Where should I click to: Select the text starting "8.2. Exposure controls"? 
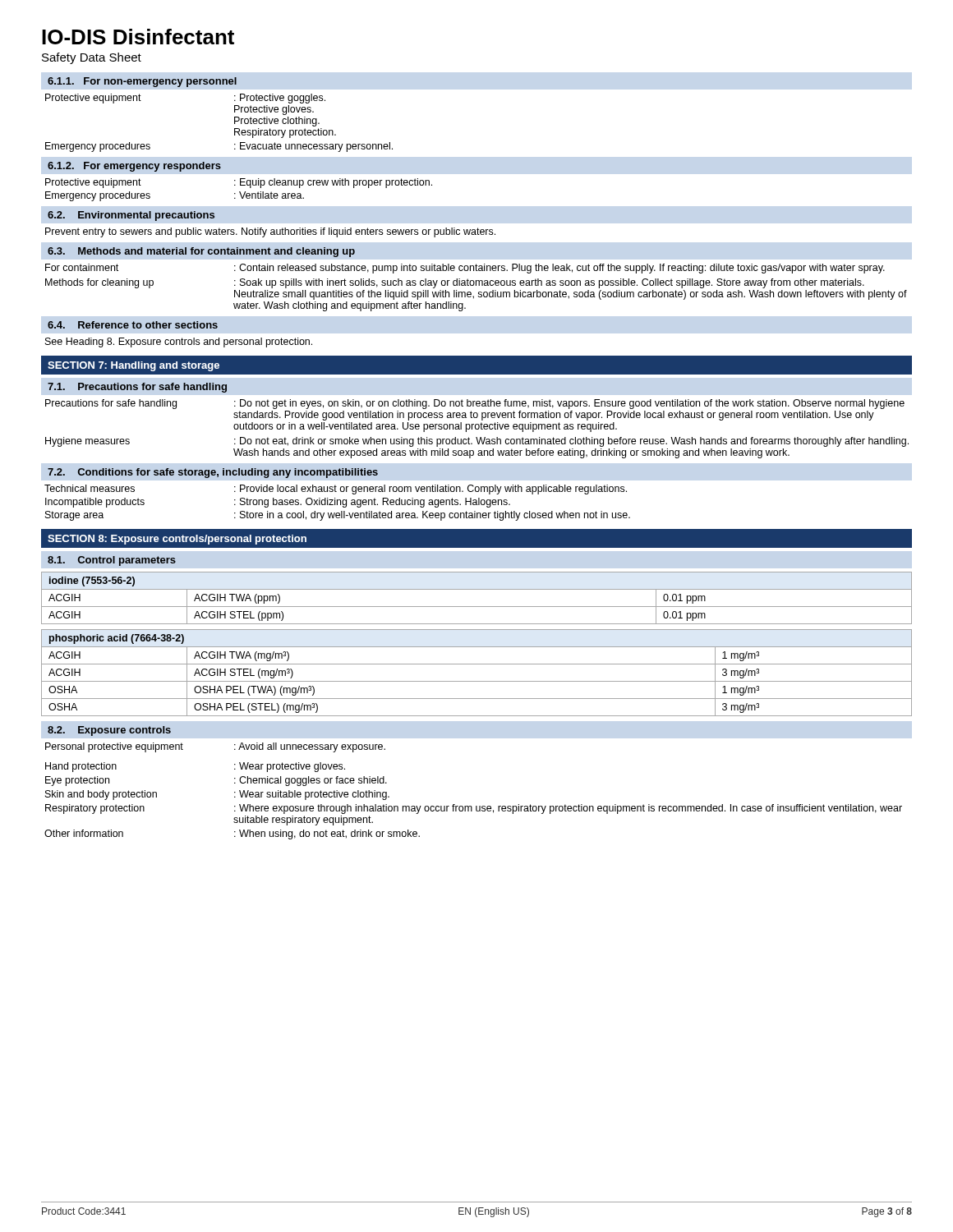[x=109, y=730]
